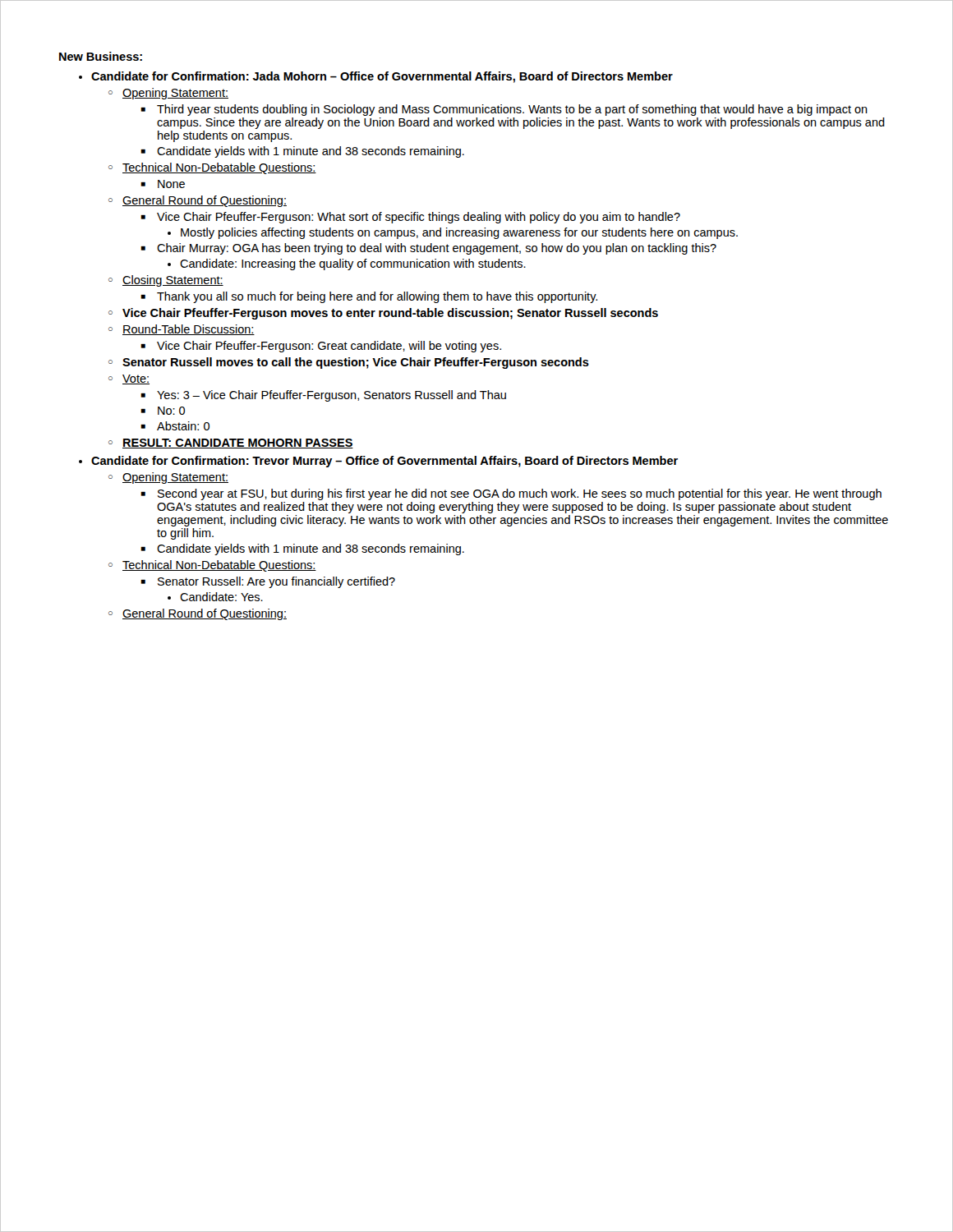
Task: Find the list item that says "General Round of Questioning: Vice Chair"
Action: point(509,232)
